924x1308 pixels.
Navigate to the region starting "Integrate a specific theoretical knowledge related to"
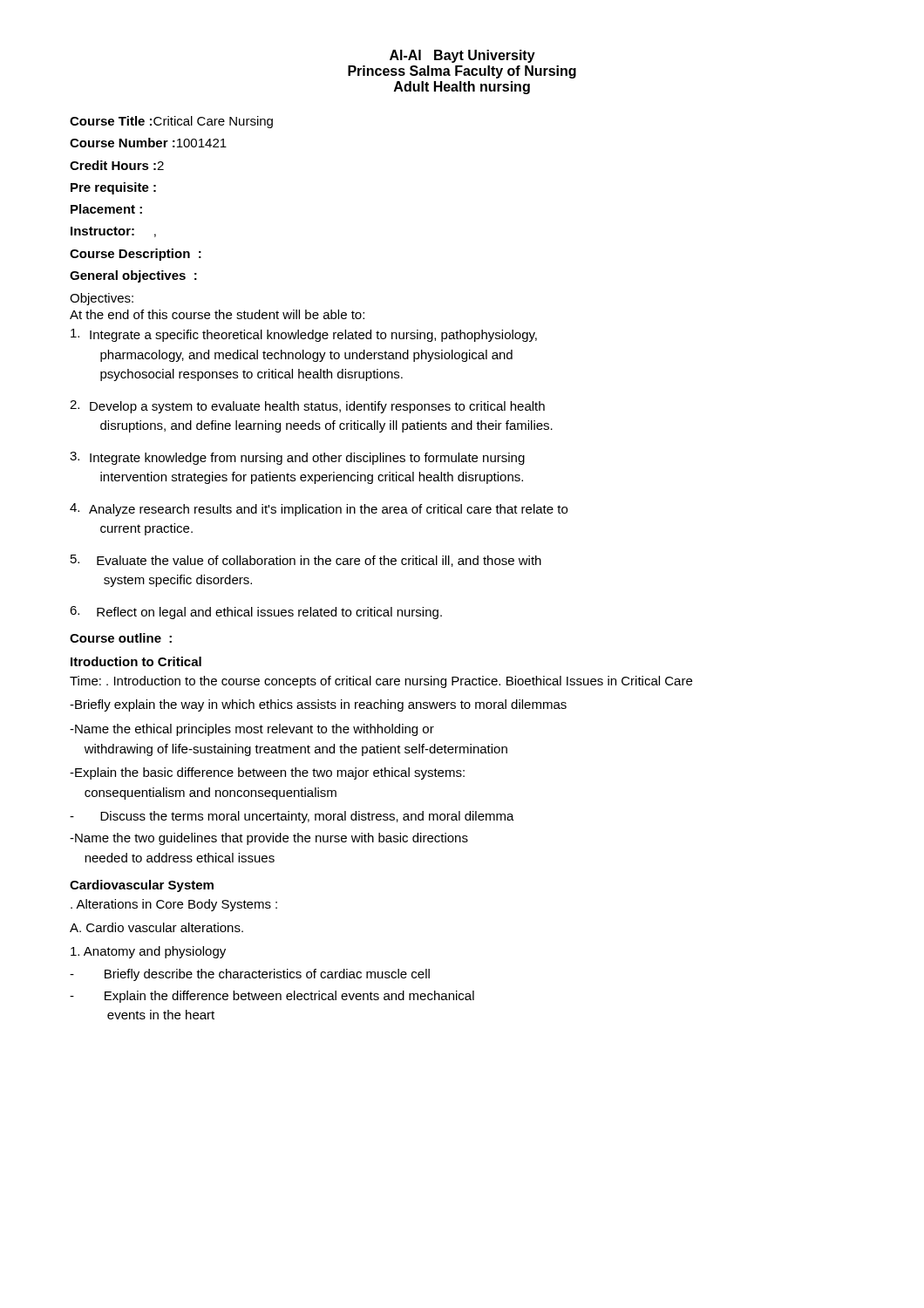tap(304, 355)
